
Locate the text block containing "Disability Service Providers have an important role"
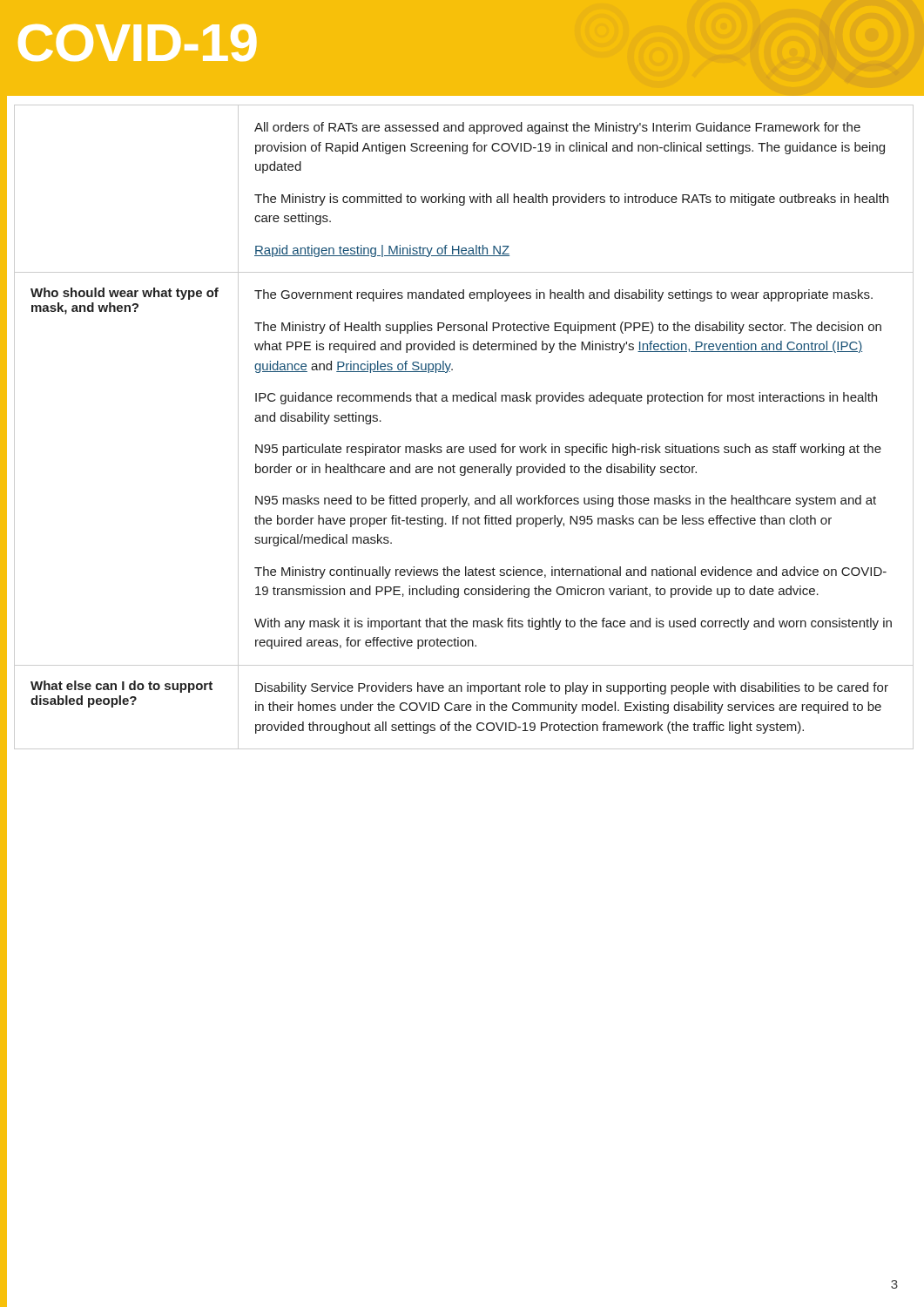pyautogui.click(x=576, y=707)
